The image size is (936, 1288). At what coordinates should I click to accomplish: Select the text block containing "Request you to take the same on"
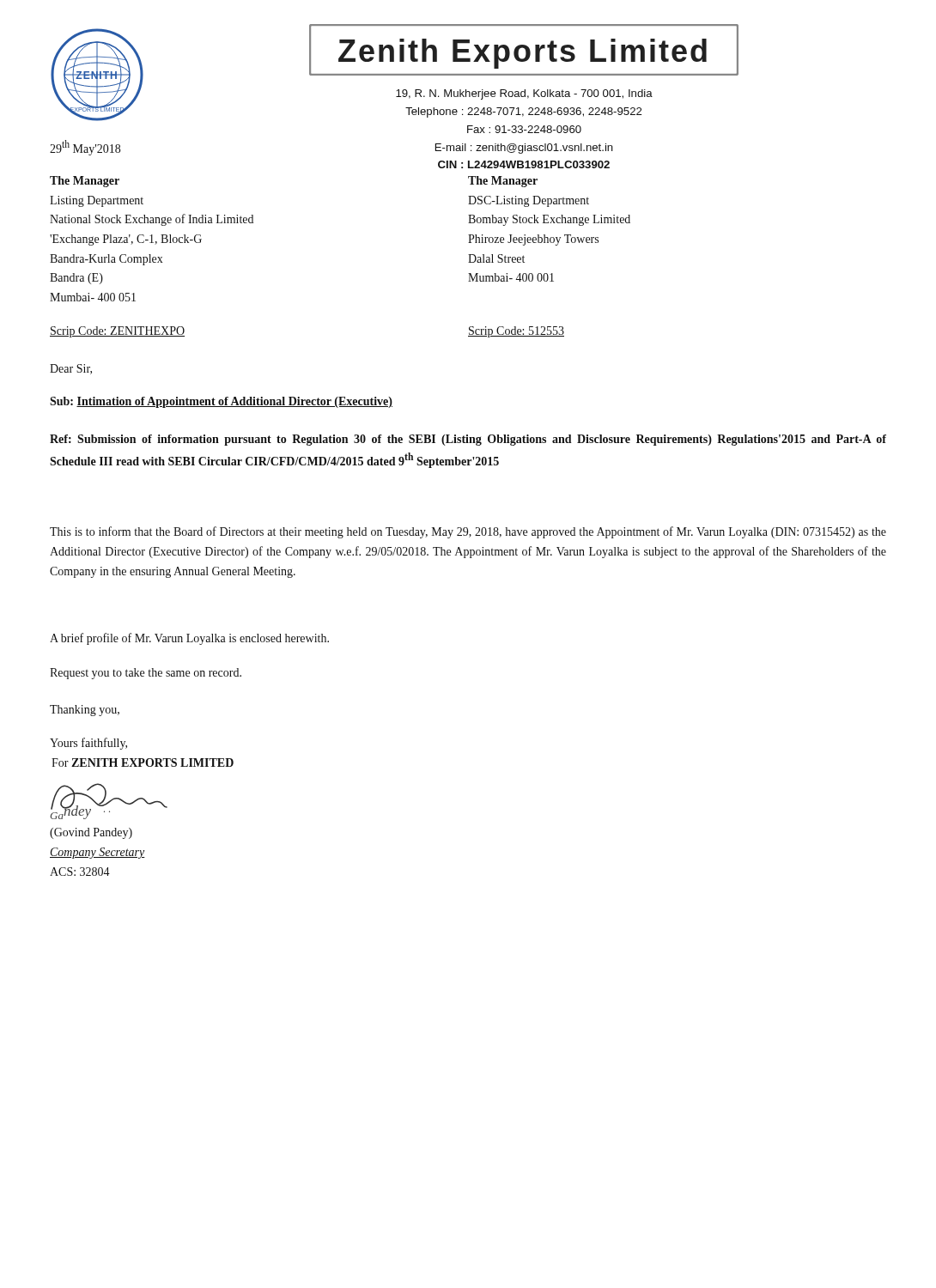[146, 673]
